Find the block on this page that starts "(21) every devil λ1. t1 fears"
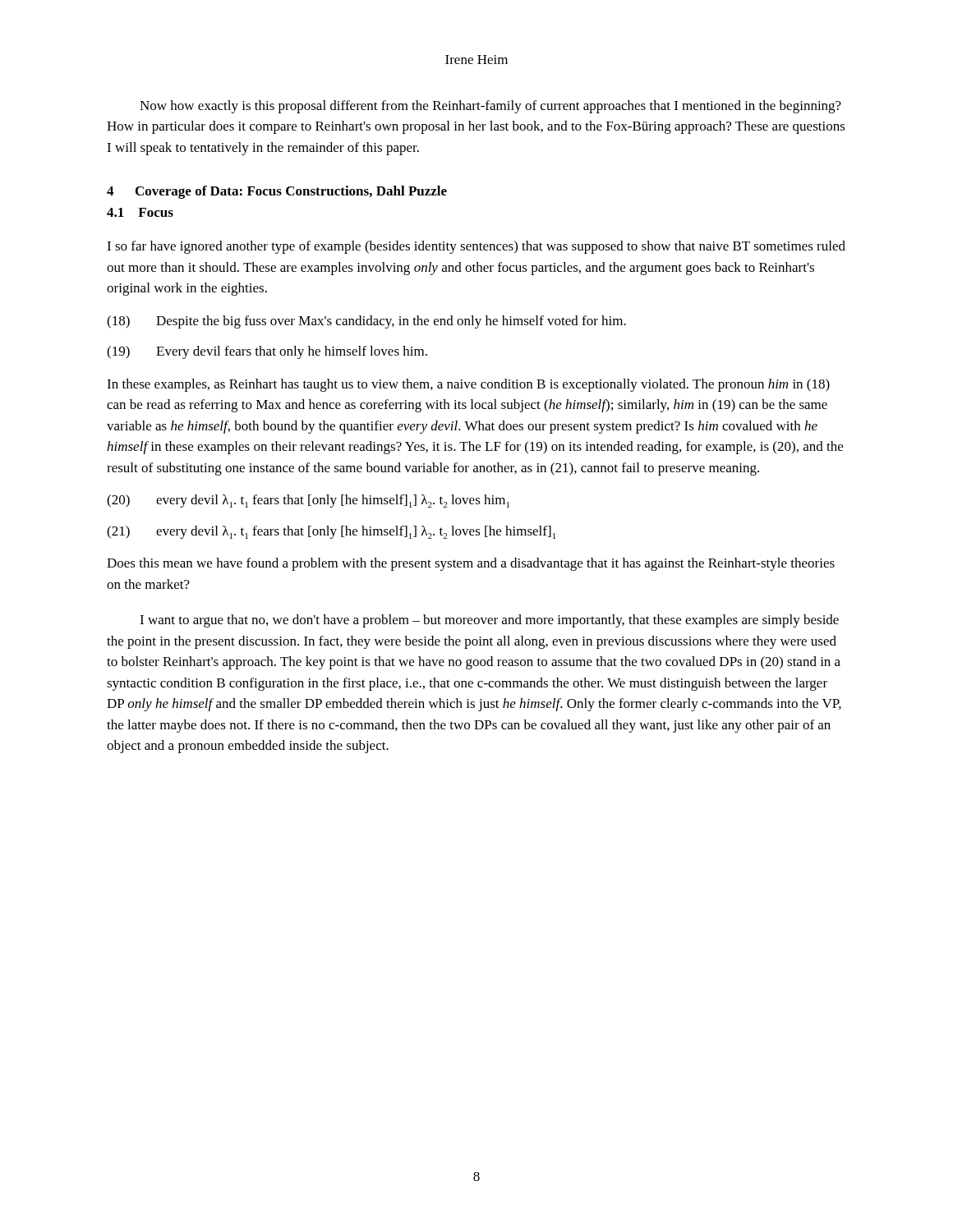953x1232 pixels. coord(476,531)
